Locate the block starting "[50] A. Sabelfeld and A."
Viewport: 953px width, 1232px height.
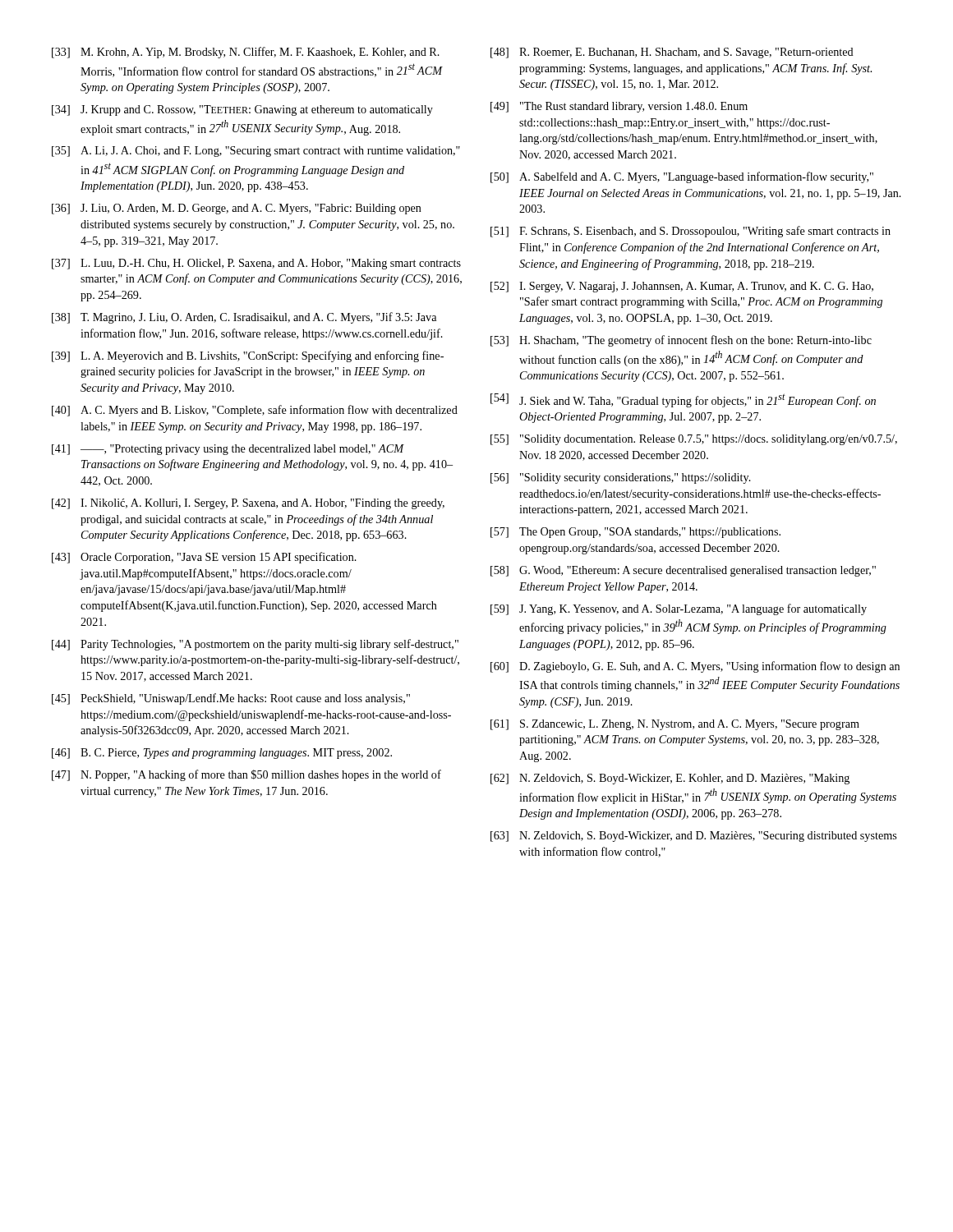point(696,193)
